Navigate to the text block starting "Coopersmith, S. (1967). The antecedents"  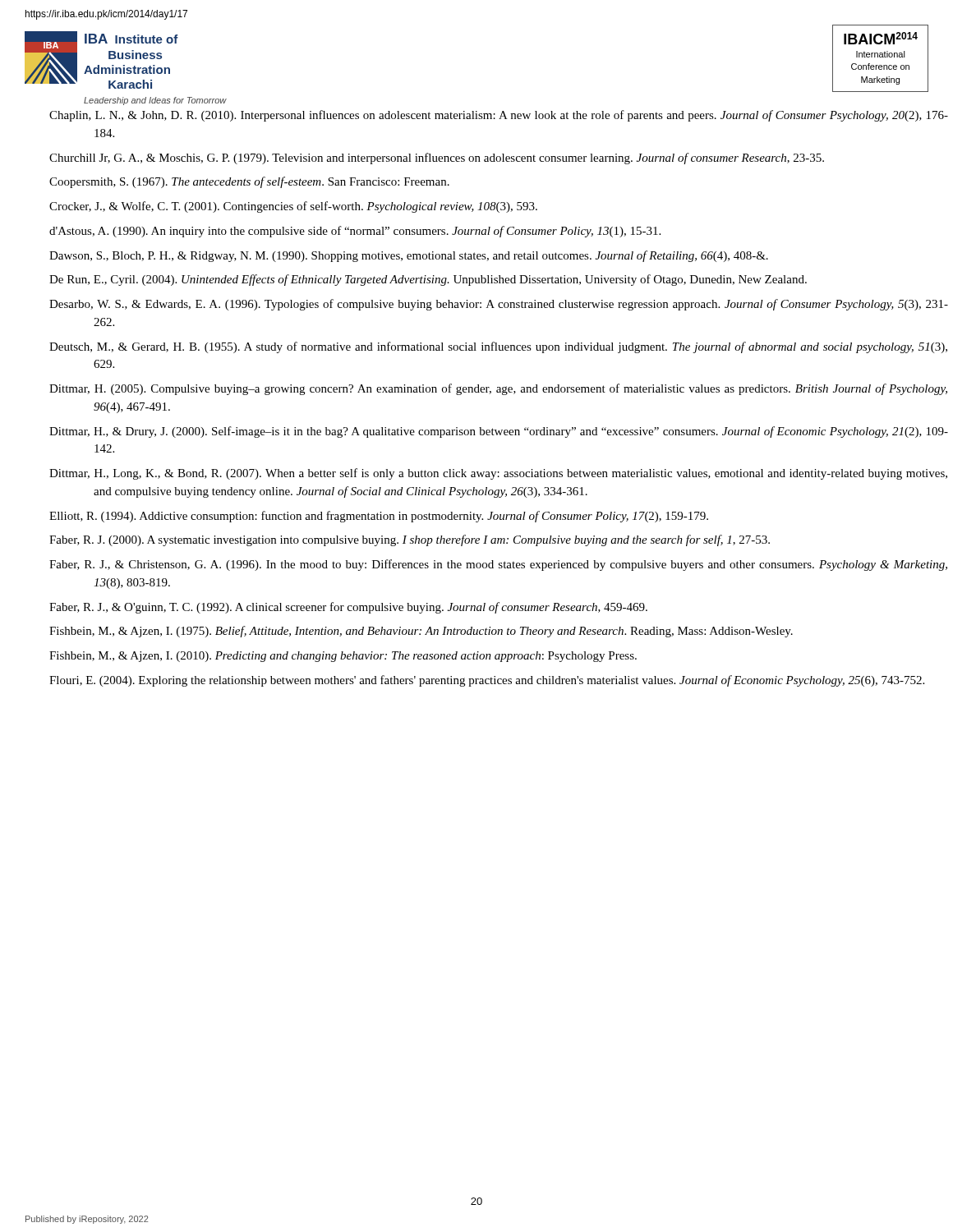249,182
